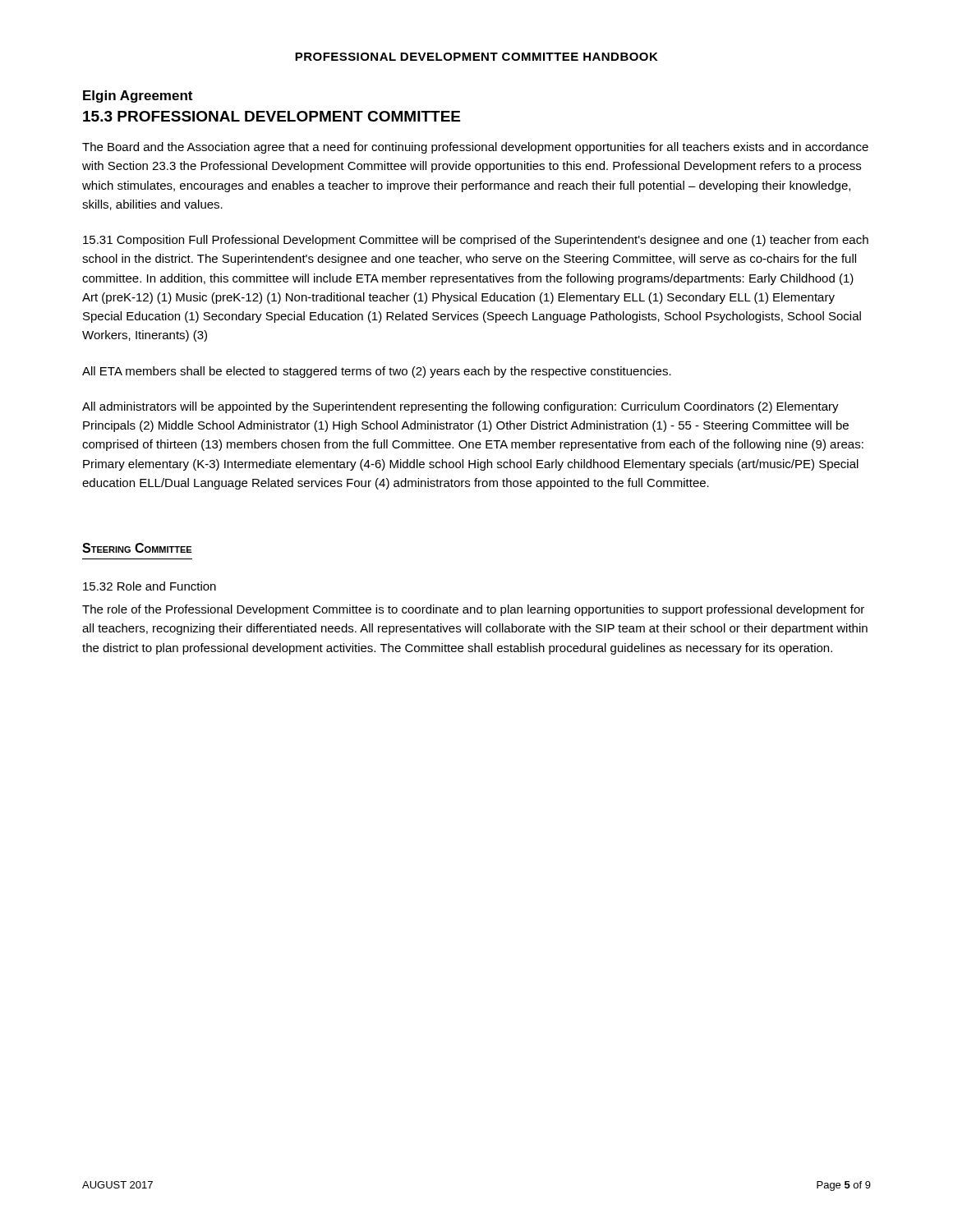Viewport: 953px width, 1232px height.
Task: Click on the element starting "All administrators will be appointed by"
Action: 473,444
